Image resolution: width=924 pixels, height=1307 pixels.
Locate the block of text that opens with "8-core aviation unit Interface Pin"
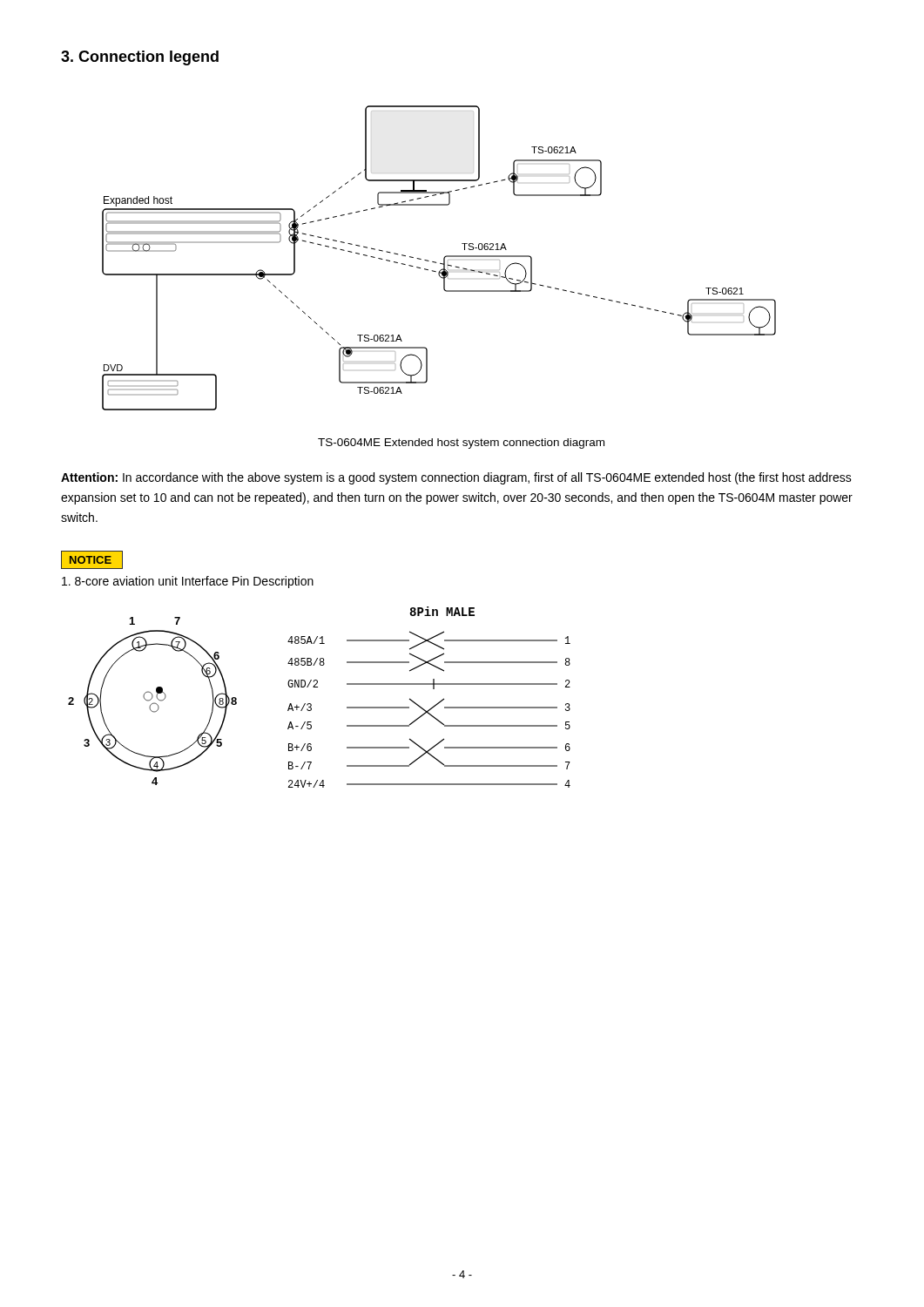click(x=187, y=581)
